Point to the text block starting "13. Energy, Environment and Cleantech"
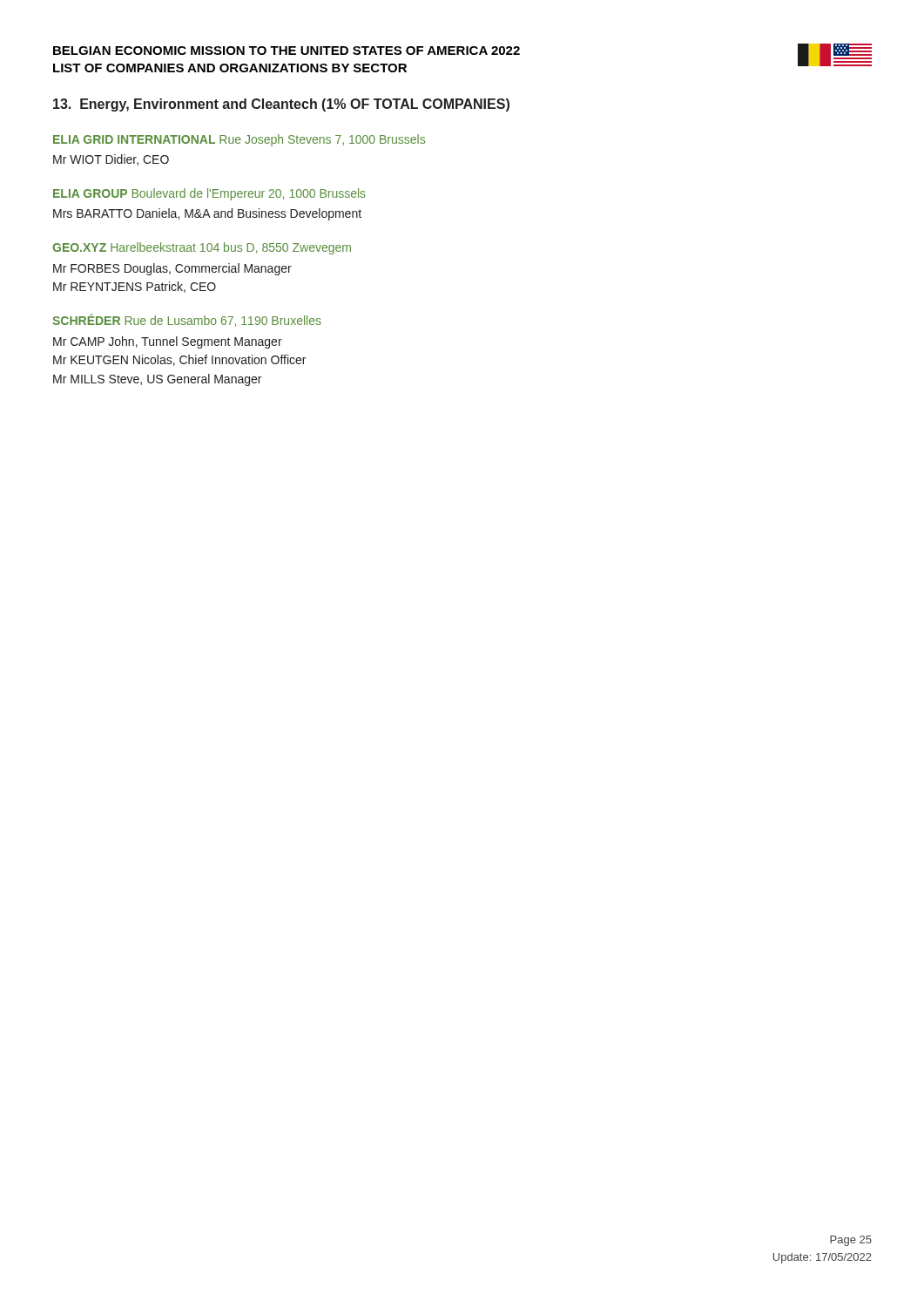Screen dimensions: 1307x924 click(281, 104)
